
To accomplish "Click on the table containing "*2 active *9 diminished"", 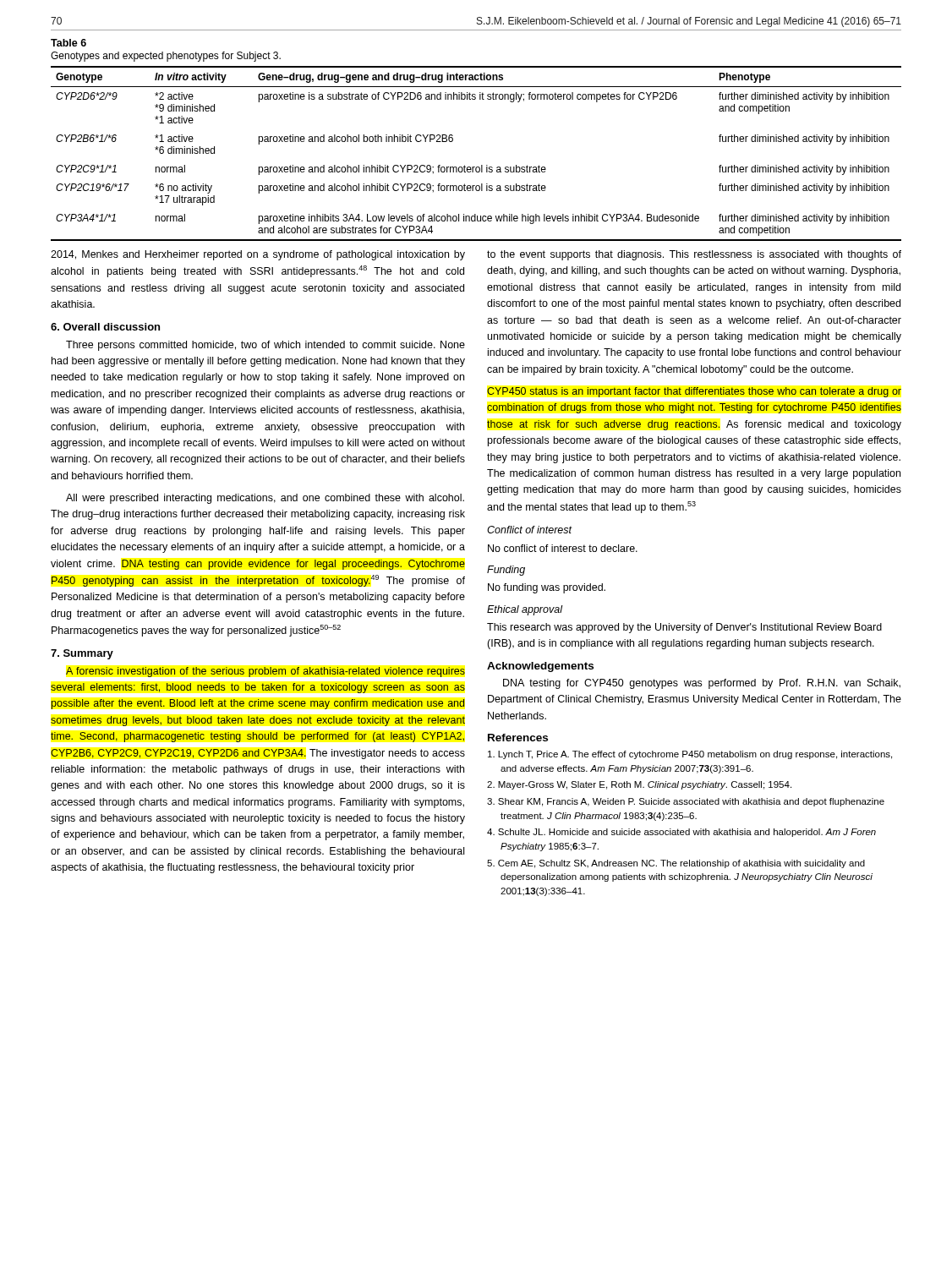I will [x=476, y=153].
